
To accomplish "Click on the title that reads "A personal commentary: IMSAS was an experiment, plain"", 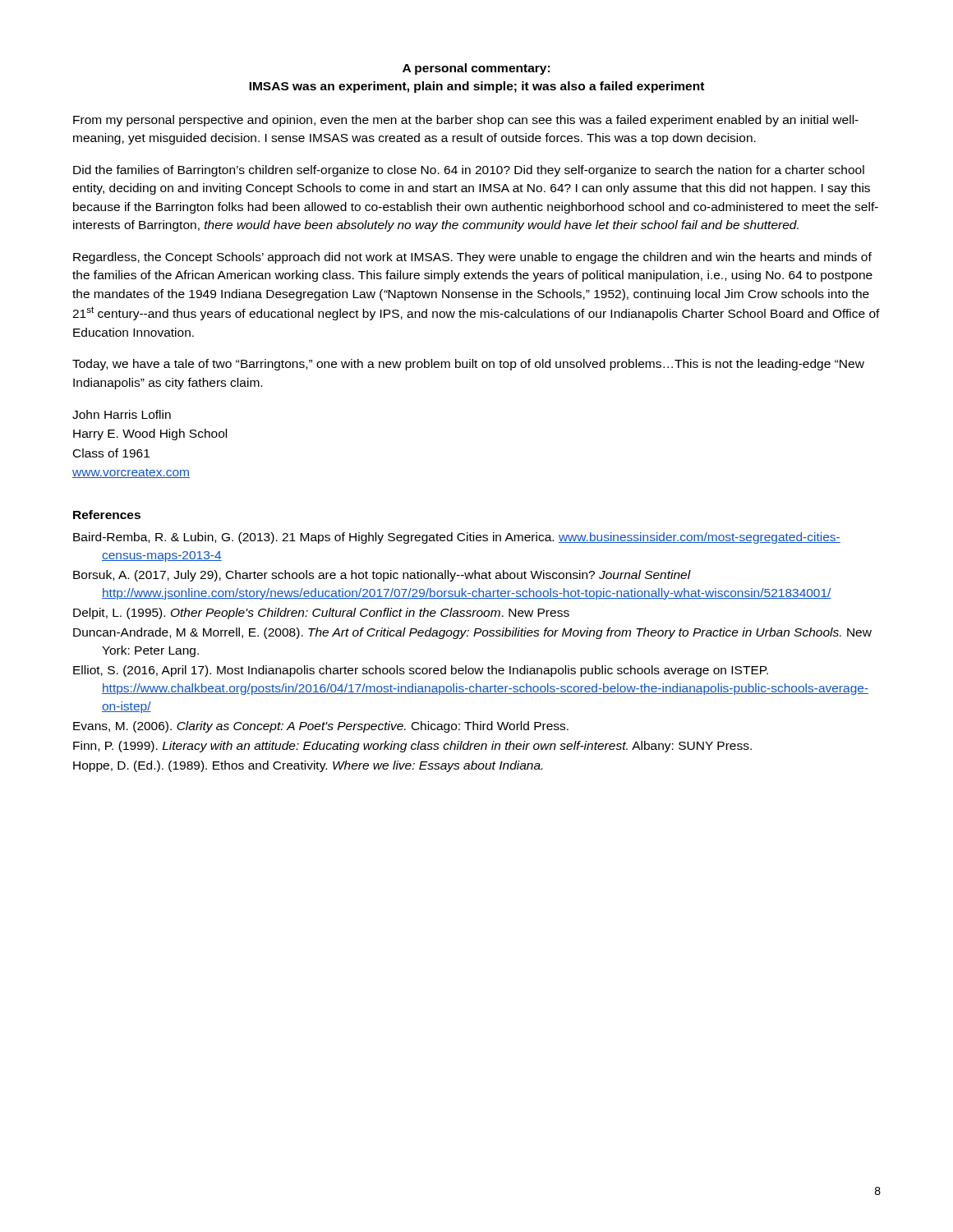I will [x=476, y=78].
